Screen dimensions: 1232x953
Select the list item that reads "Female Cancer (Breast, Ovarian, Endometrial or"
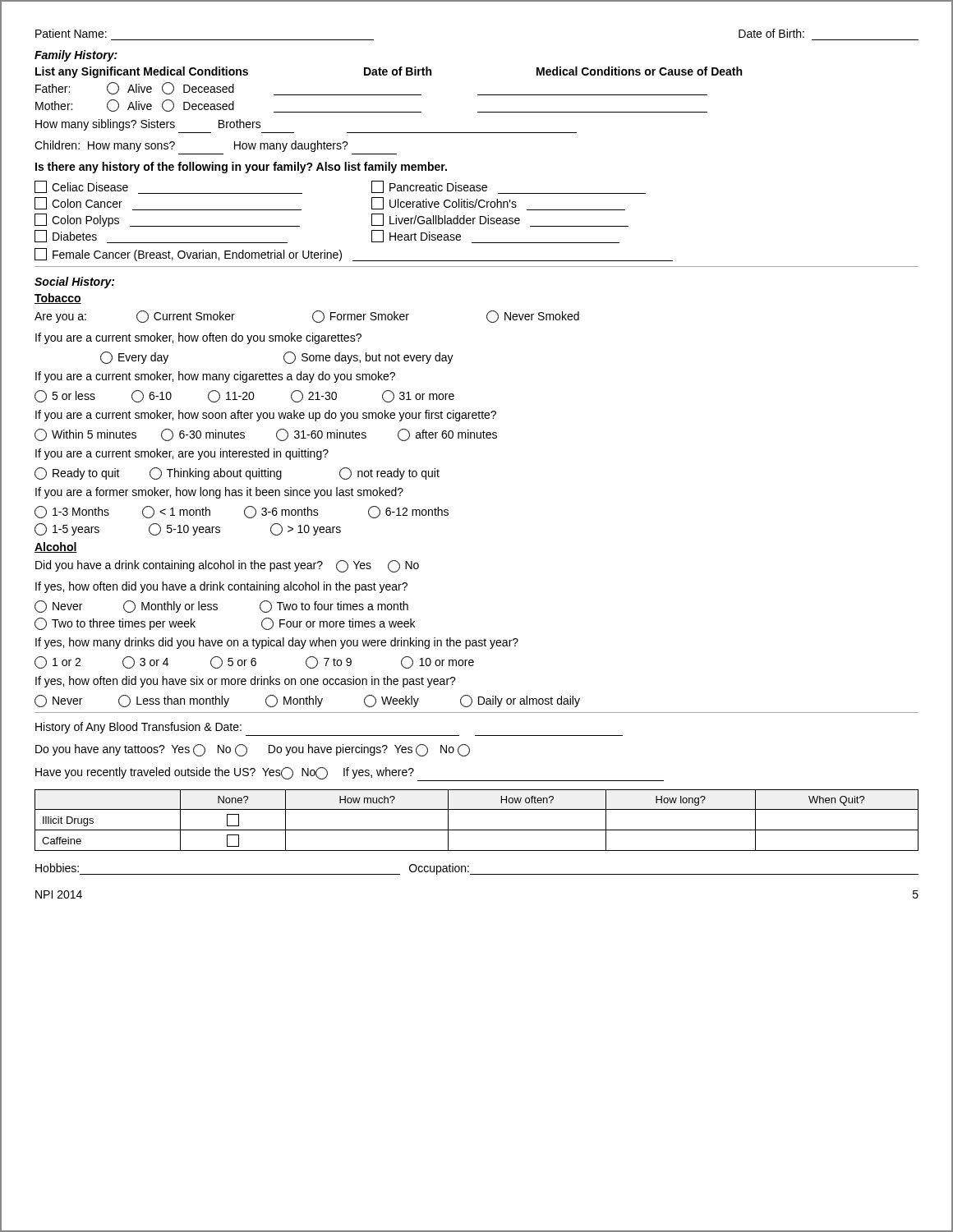354,254
